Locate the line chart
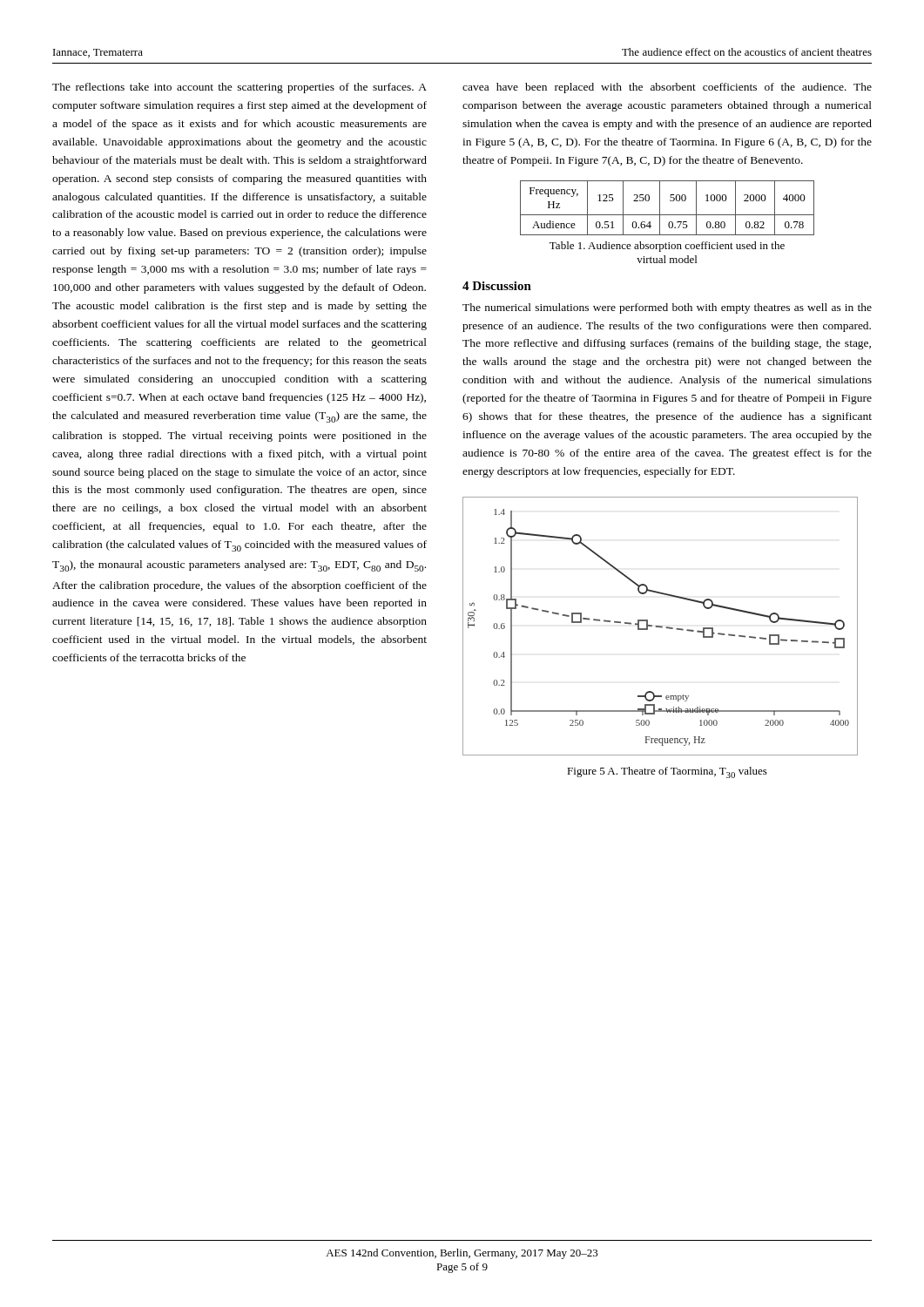Image resolution: width=924 pixels, height=1307 pixels. [x=667, y=628]
